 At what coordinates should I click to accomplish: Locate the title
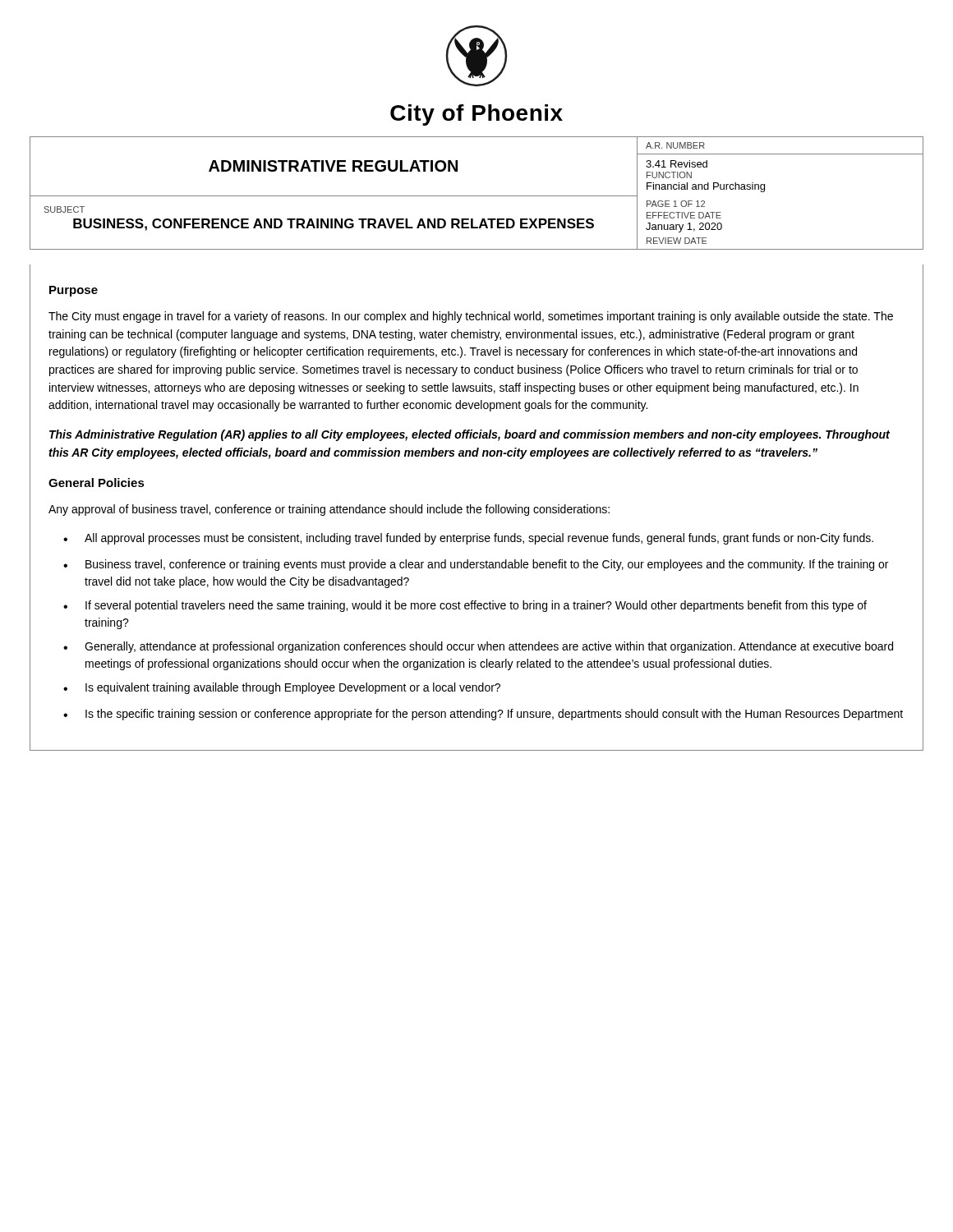point(476,113)
